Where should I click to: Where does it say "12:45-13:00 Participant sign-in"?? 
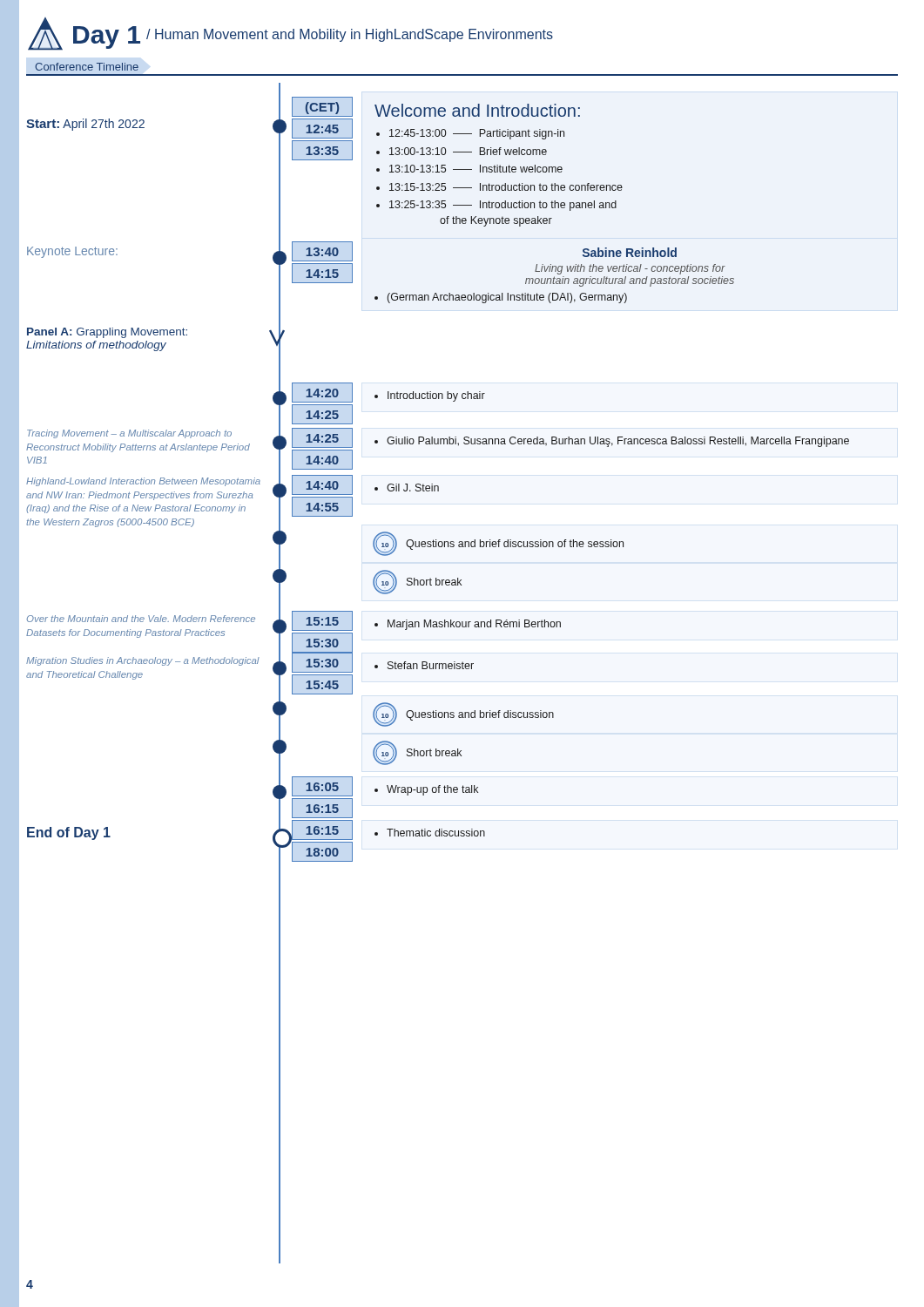click(x=477, y=133)
